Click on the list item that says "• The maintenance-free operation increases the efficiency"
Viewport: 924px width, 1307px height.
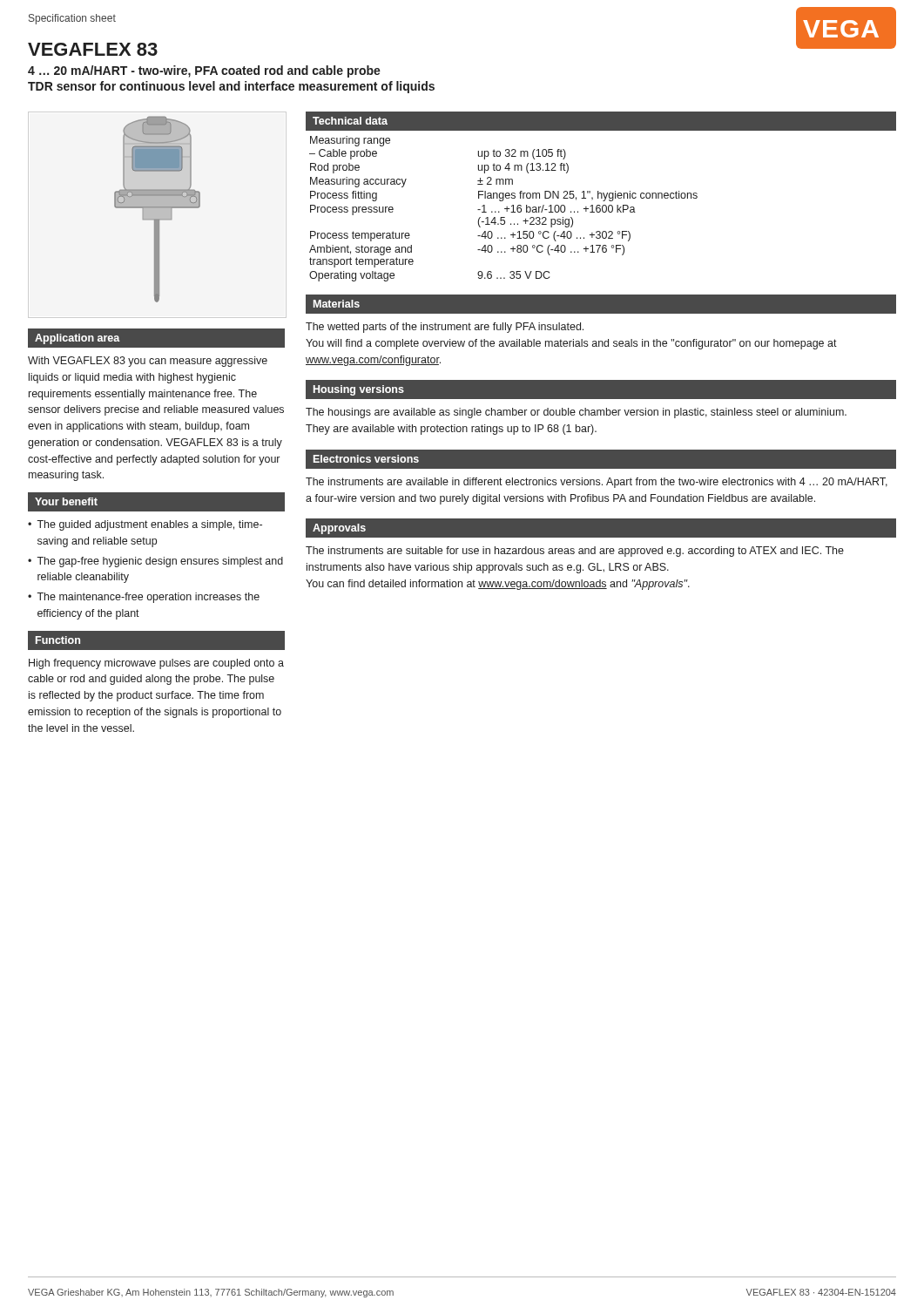(x=156, y=605)
